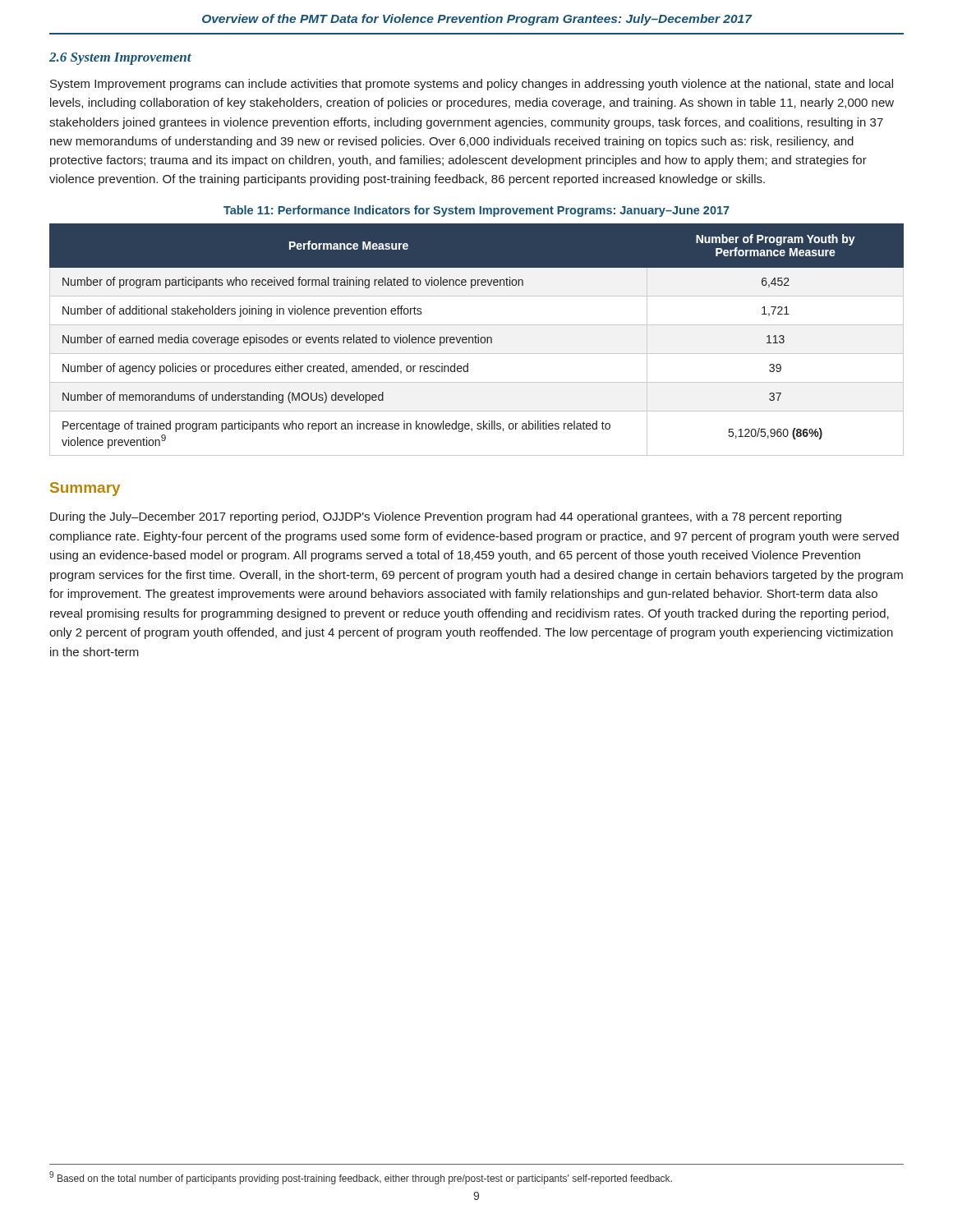Viewport: 953px width, 1232px height.
Task: Find the text starting "During the July–December 2017 reporting period, OJJDP's"
Action: point(476,584)
